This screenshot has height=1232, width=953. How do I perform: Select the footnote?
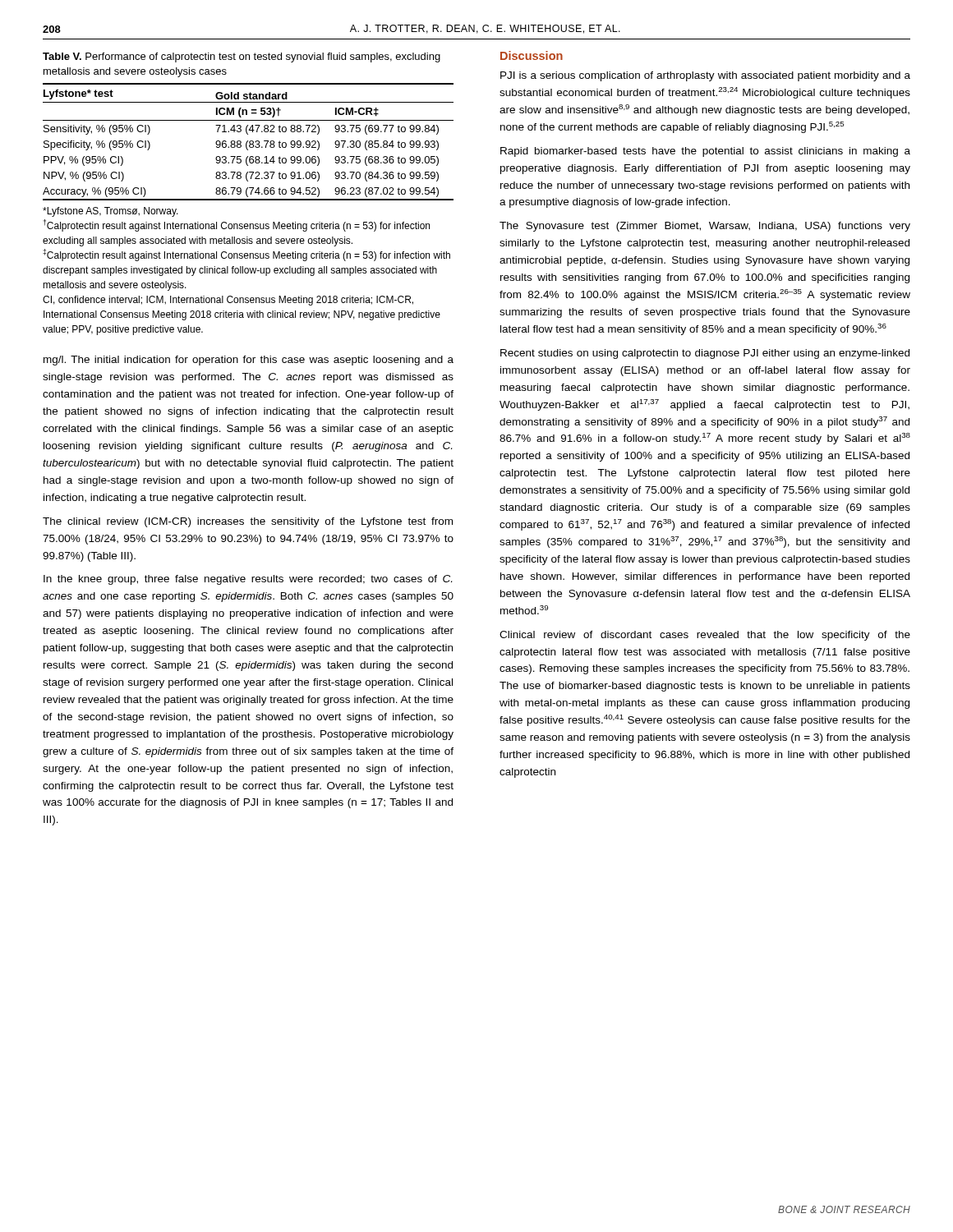(x=247, y=270)
